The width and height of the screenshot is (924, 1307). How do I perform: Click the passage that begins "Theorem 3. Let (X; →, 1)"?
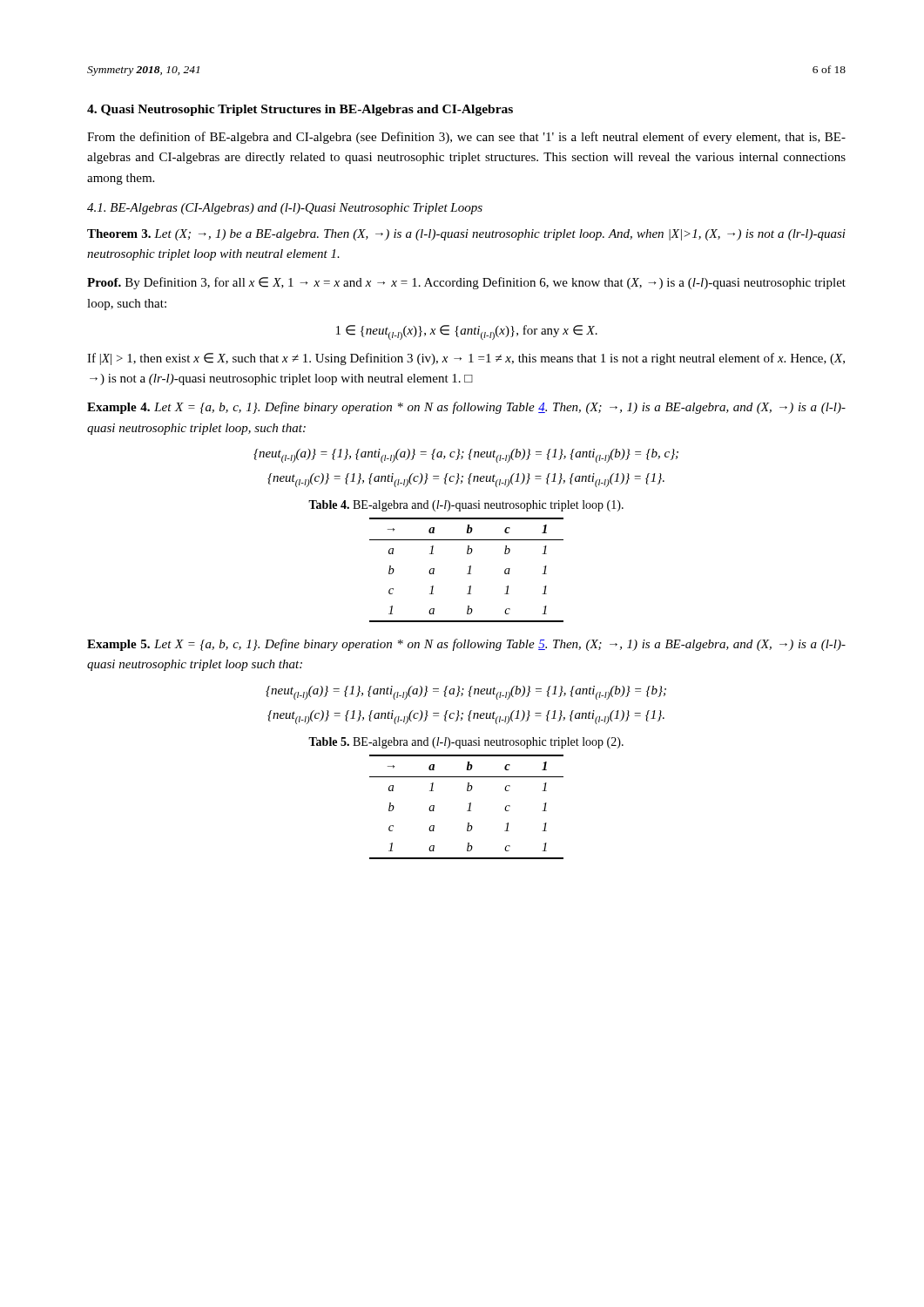point(466,243)
